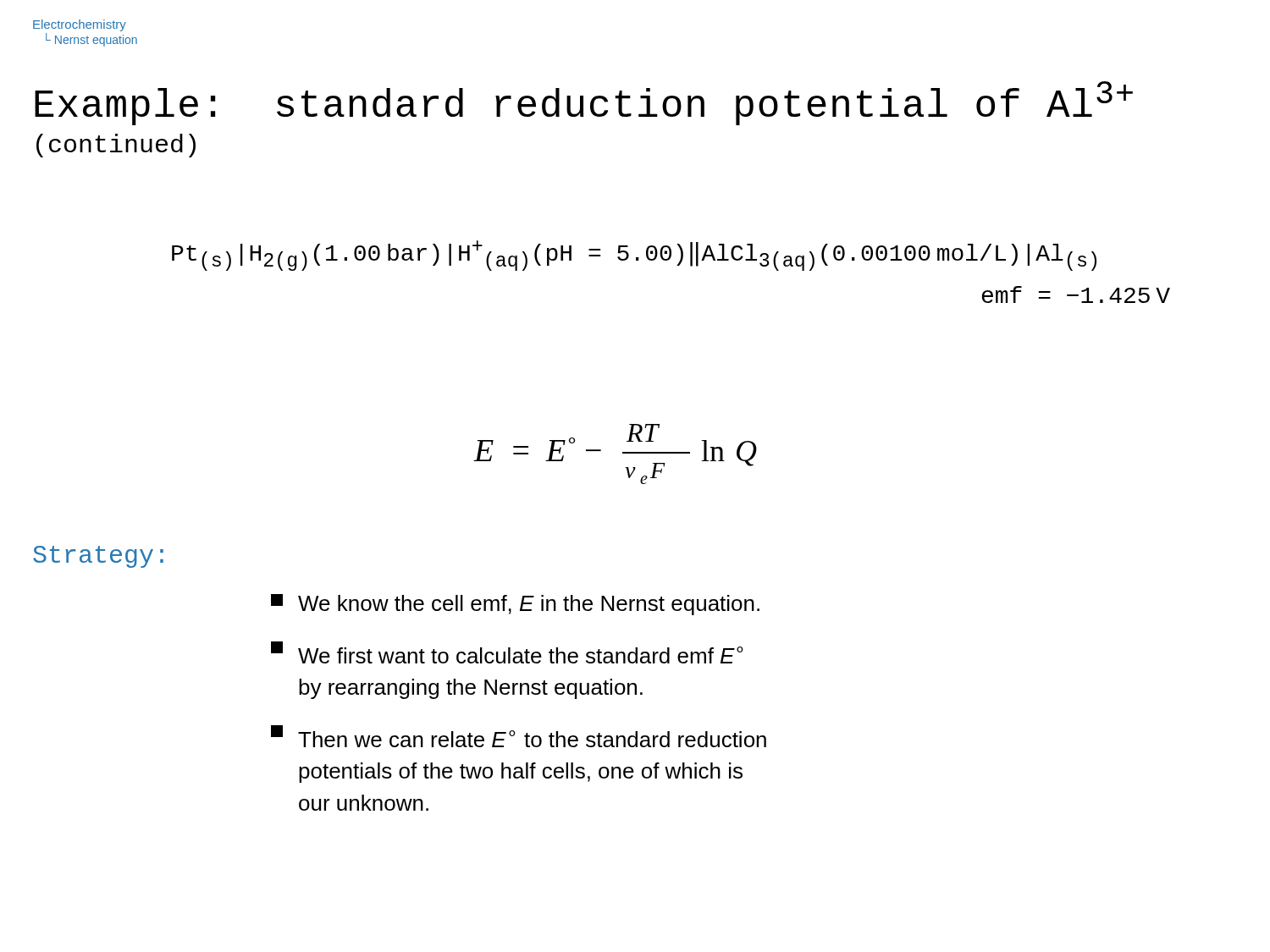Select the section header
1270x952 pixels.
pyautogui.click(x=101, y=556)
